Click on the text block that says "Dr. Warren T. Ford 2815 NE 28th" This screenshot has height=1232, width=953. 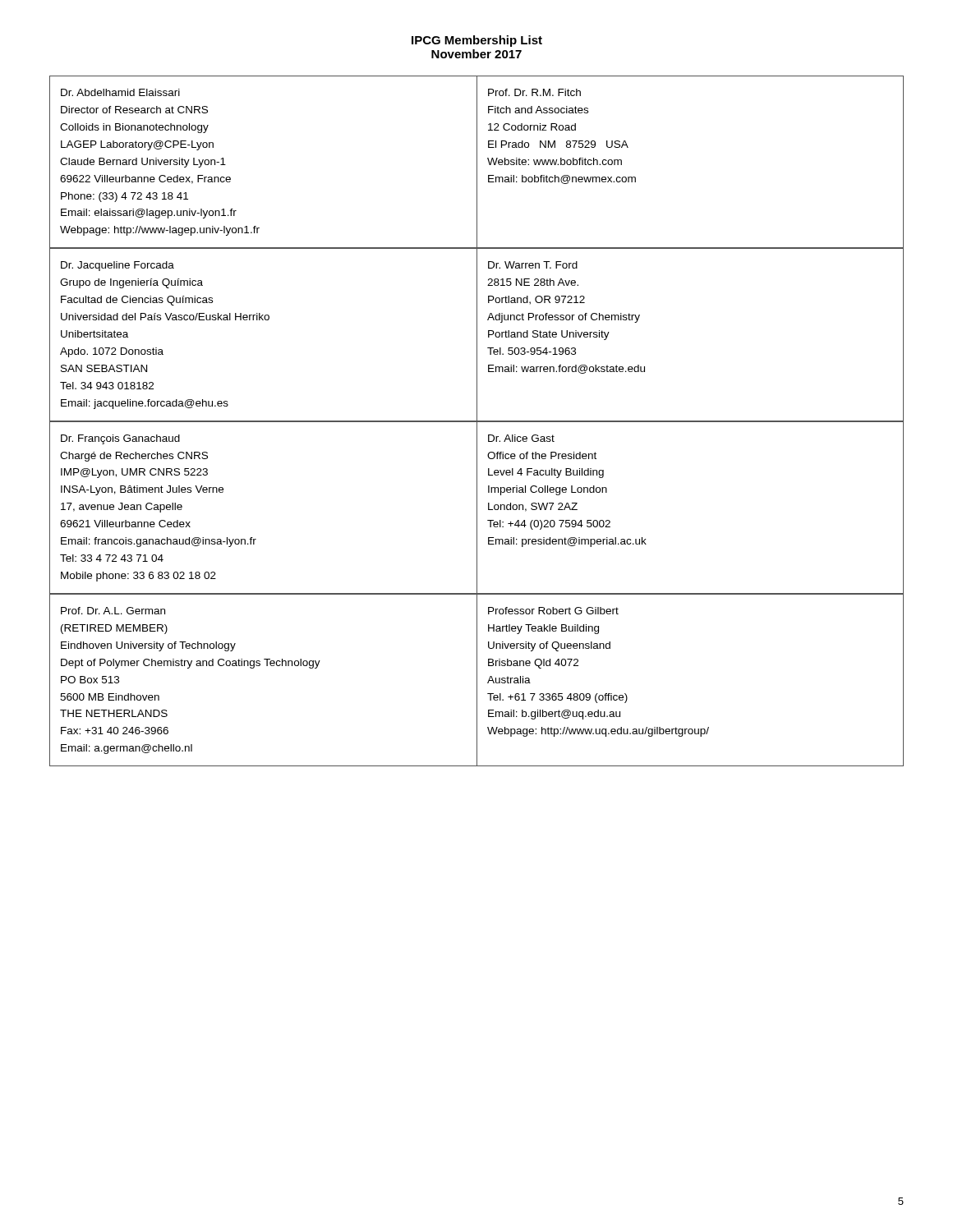point(566,317)
